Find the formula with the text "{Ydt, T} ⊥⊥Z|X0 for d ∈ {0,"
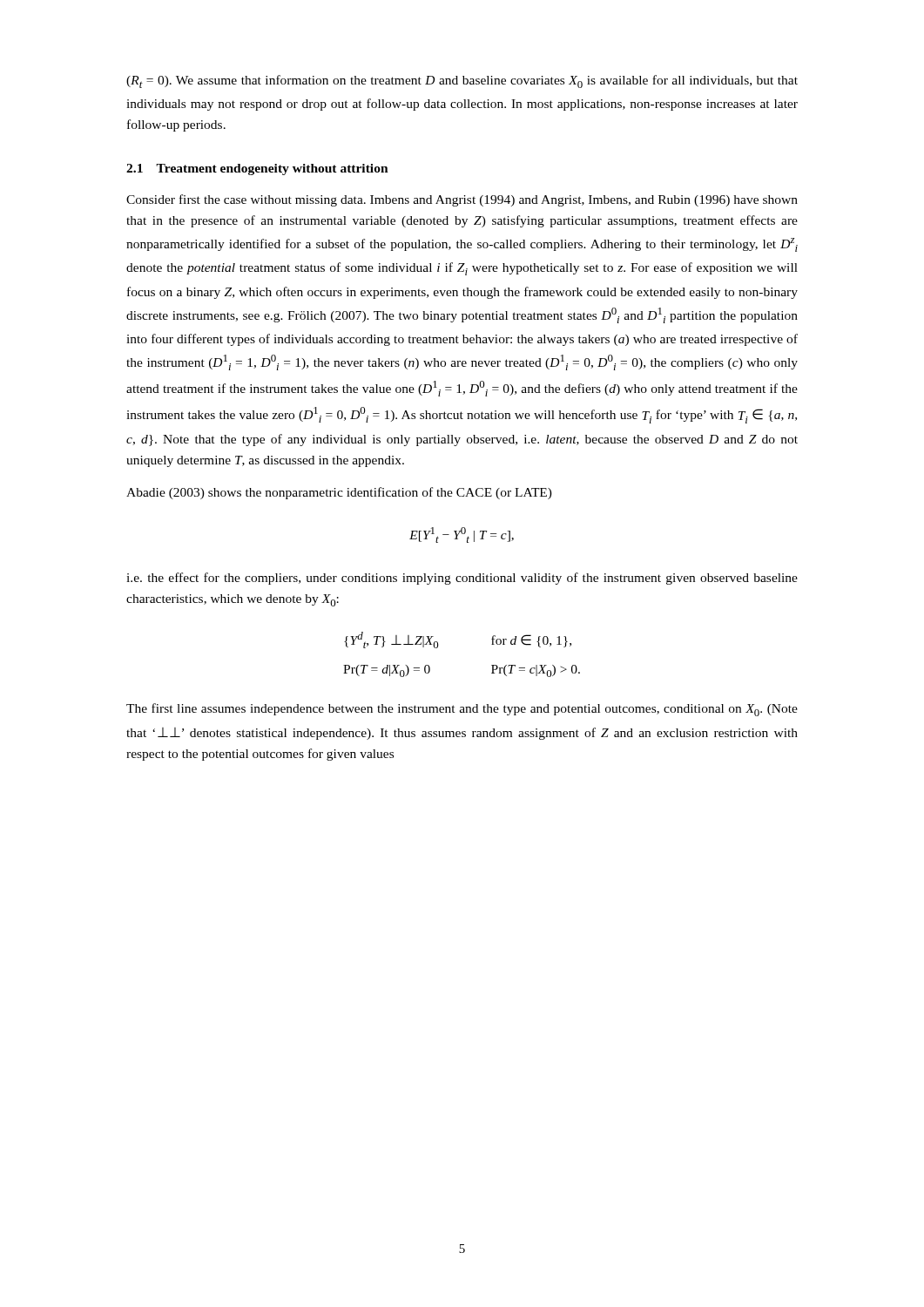The image size is (924, 1307). (396, 640)
